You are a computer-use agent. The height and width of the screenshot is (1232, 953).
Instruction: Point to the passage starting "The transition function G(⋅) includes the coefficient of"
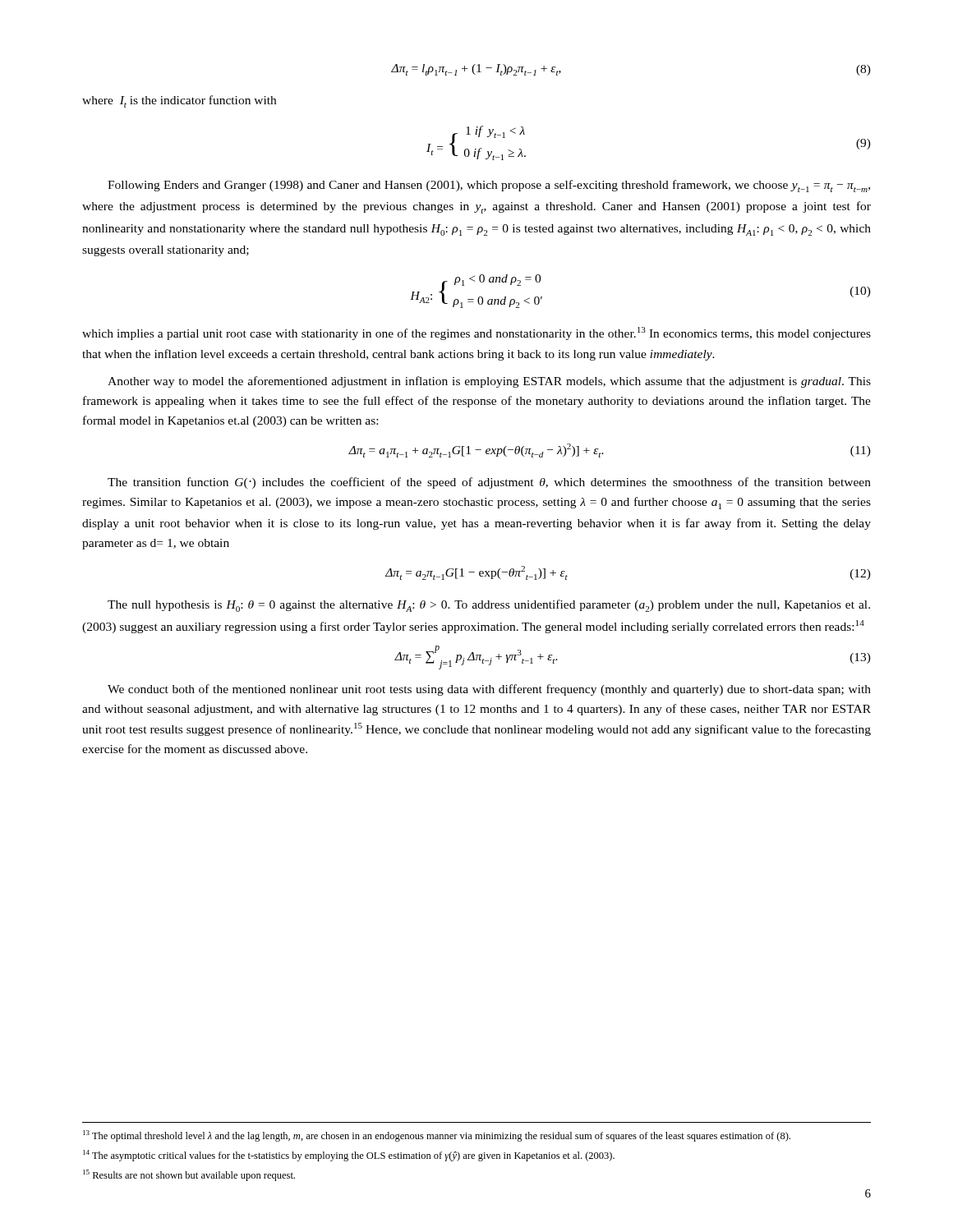point(476,512)
